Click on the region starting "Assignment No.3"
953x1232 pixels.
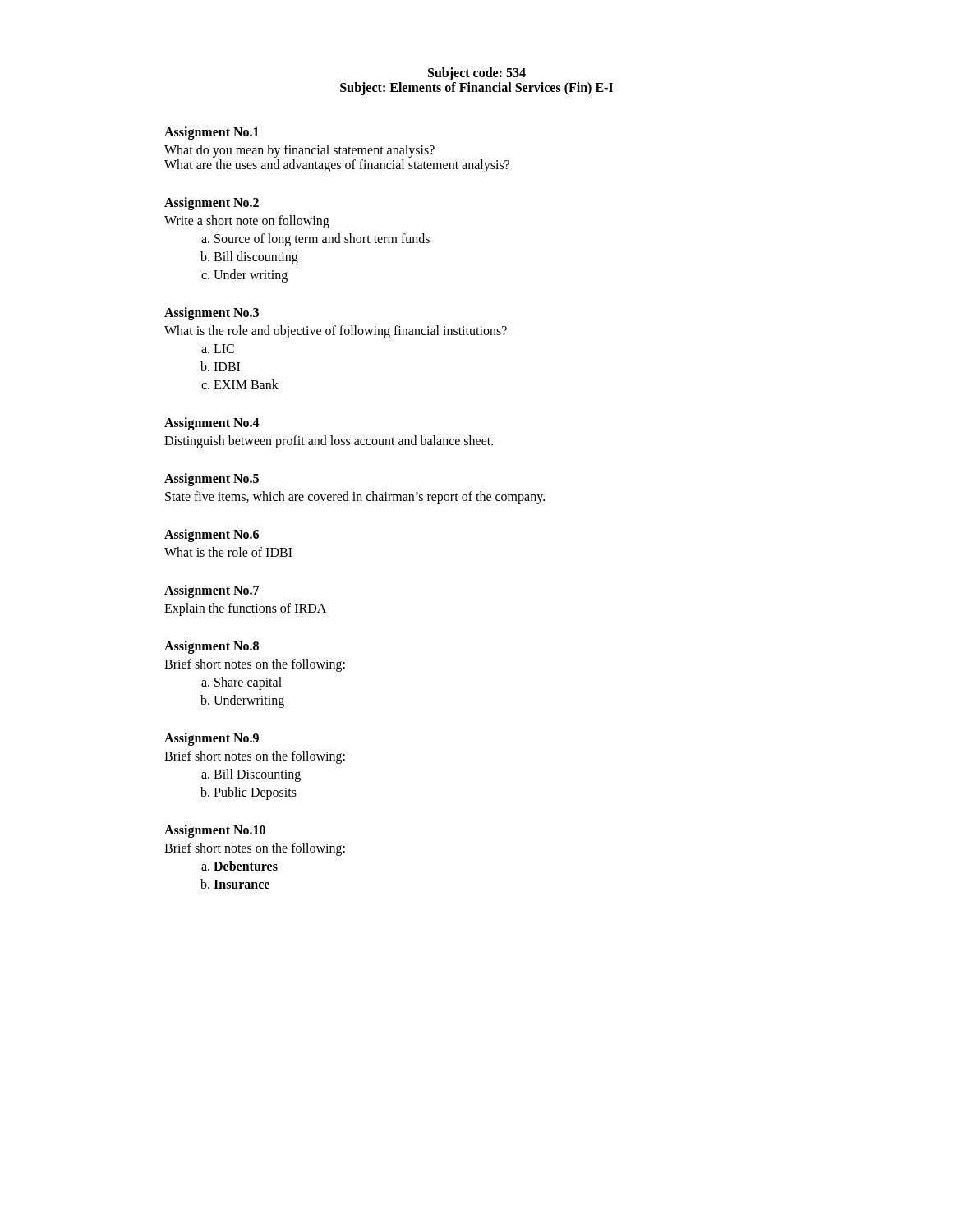click(x=212, y=312)
